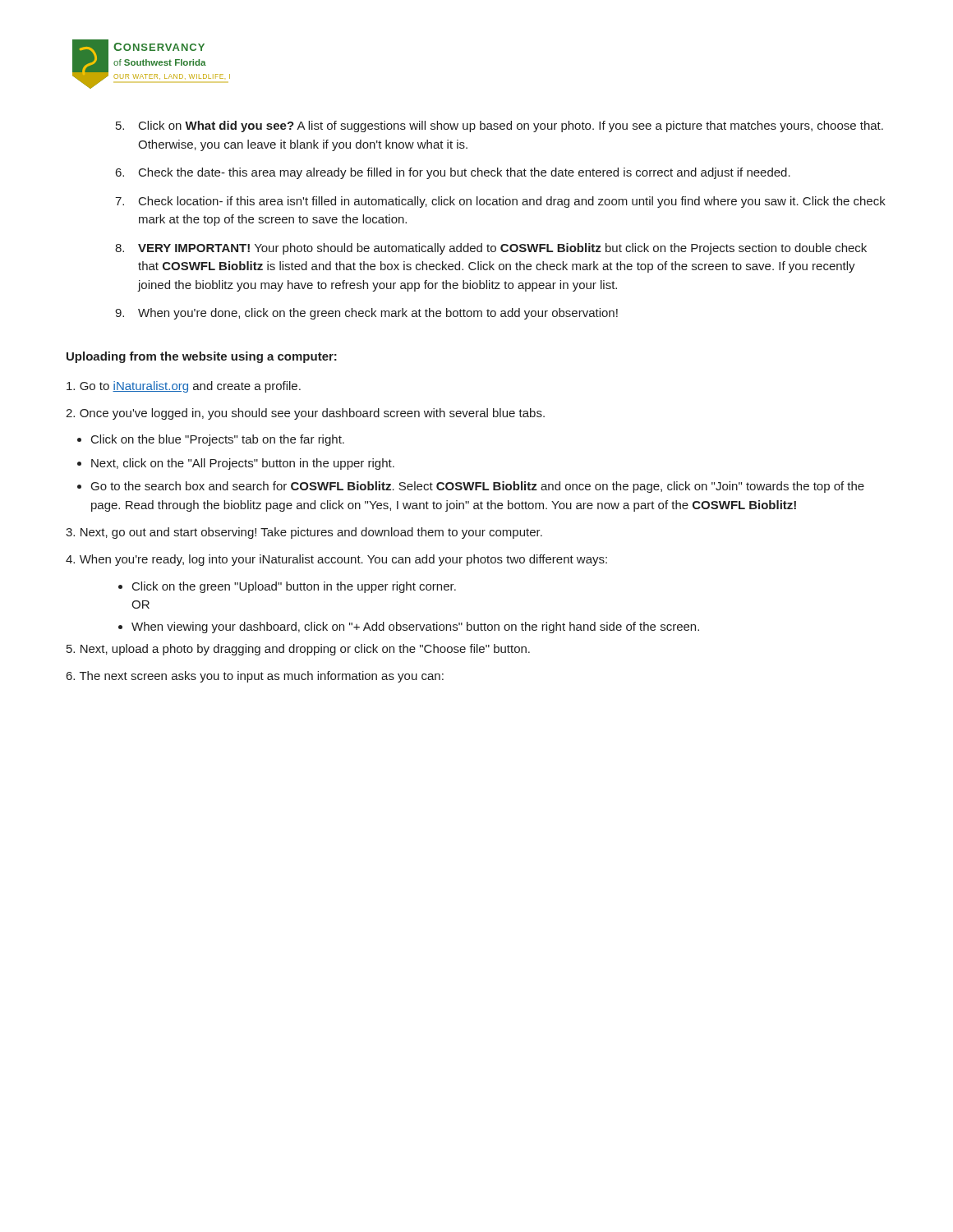Locate the block starting "Click on the blue "Projects""
Image resolution: width=953 pixels, height=1232 pixels.
pos(218,439)
